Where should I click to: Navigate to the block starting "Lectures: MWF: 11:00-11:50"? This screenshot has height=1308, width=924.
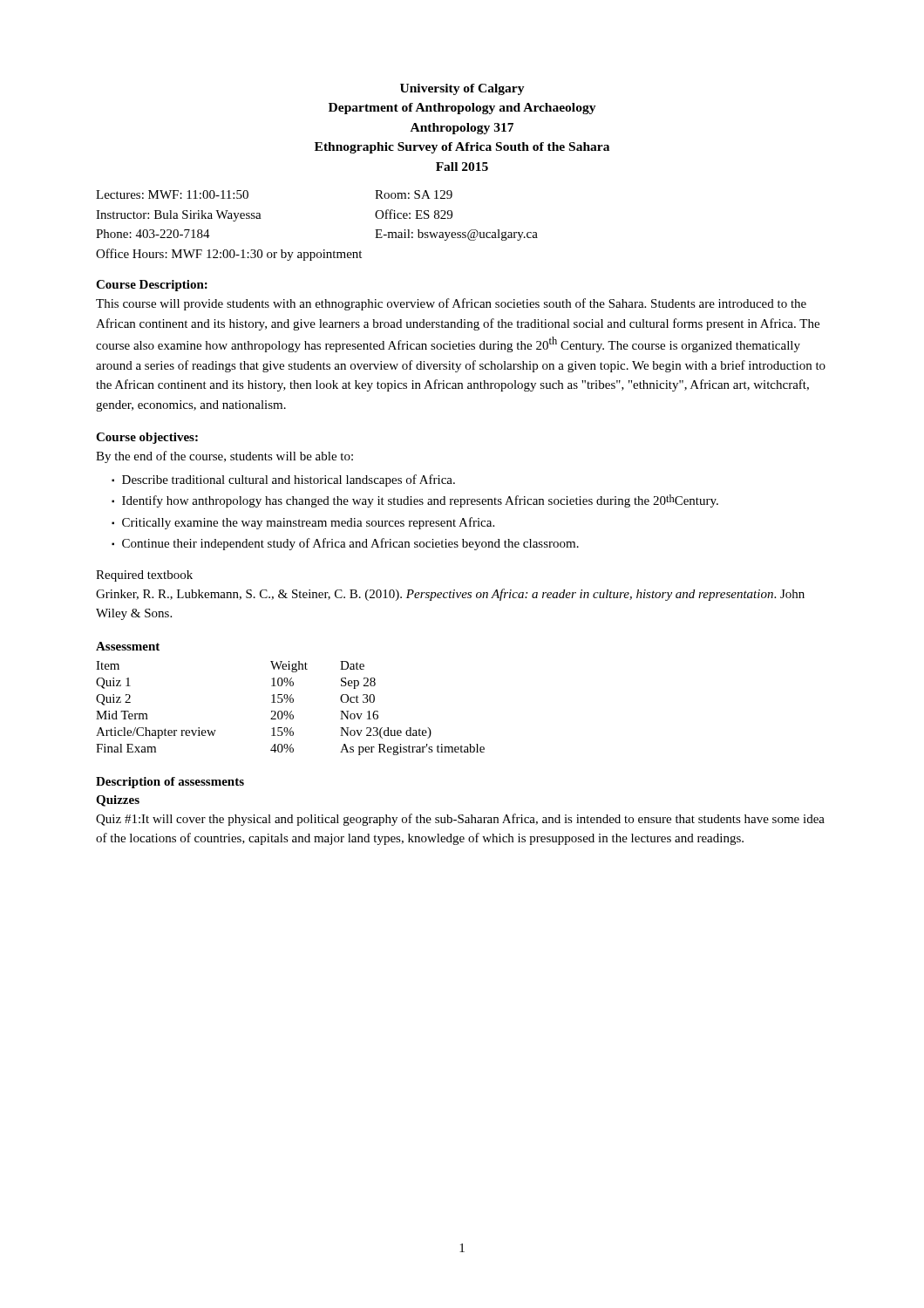coord(462,224)
